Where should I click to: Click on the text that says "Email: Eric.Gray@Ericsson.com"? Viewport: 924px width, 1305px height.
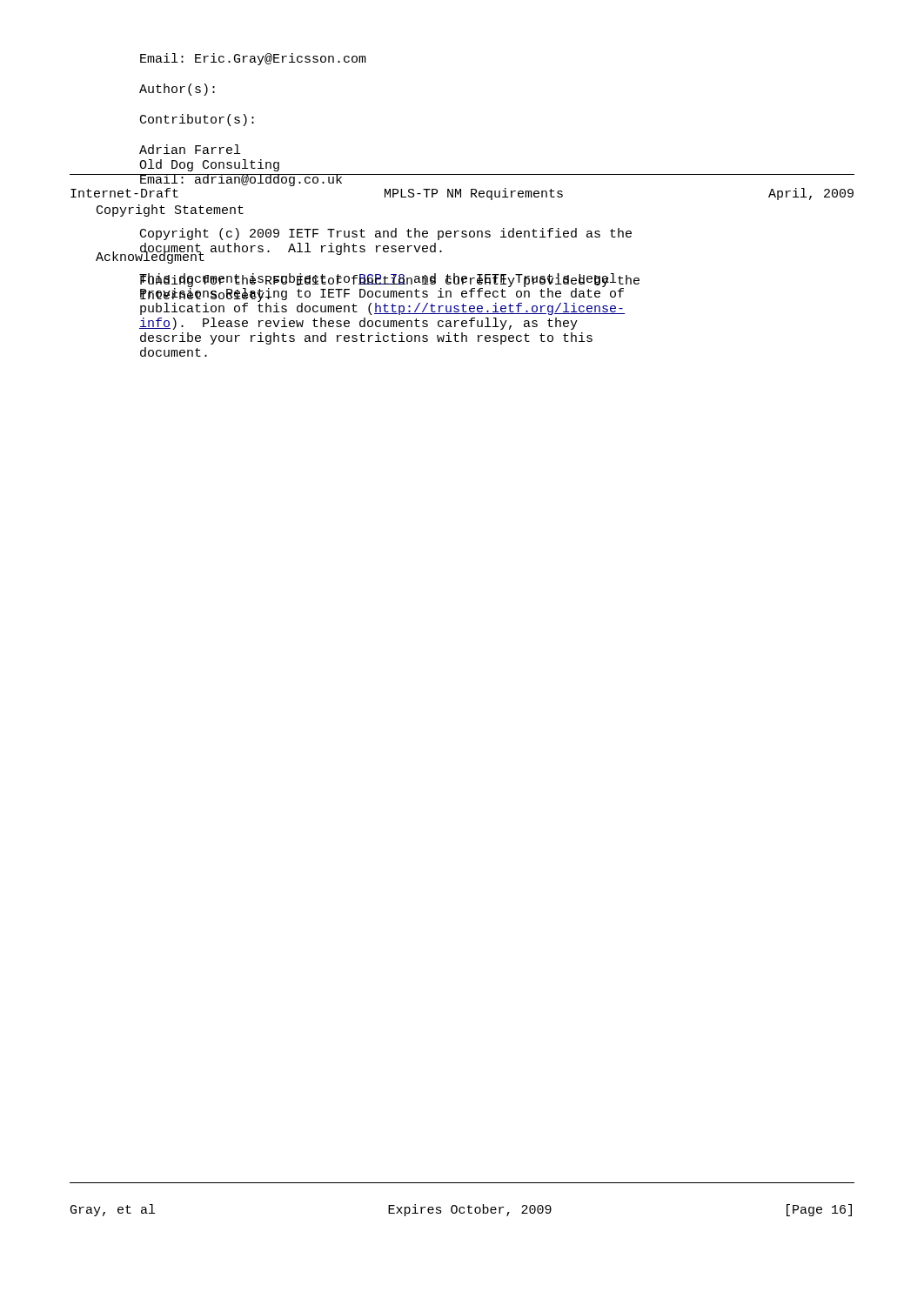point(253,60)
